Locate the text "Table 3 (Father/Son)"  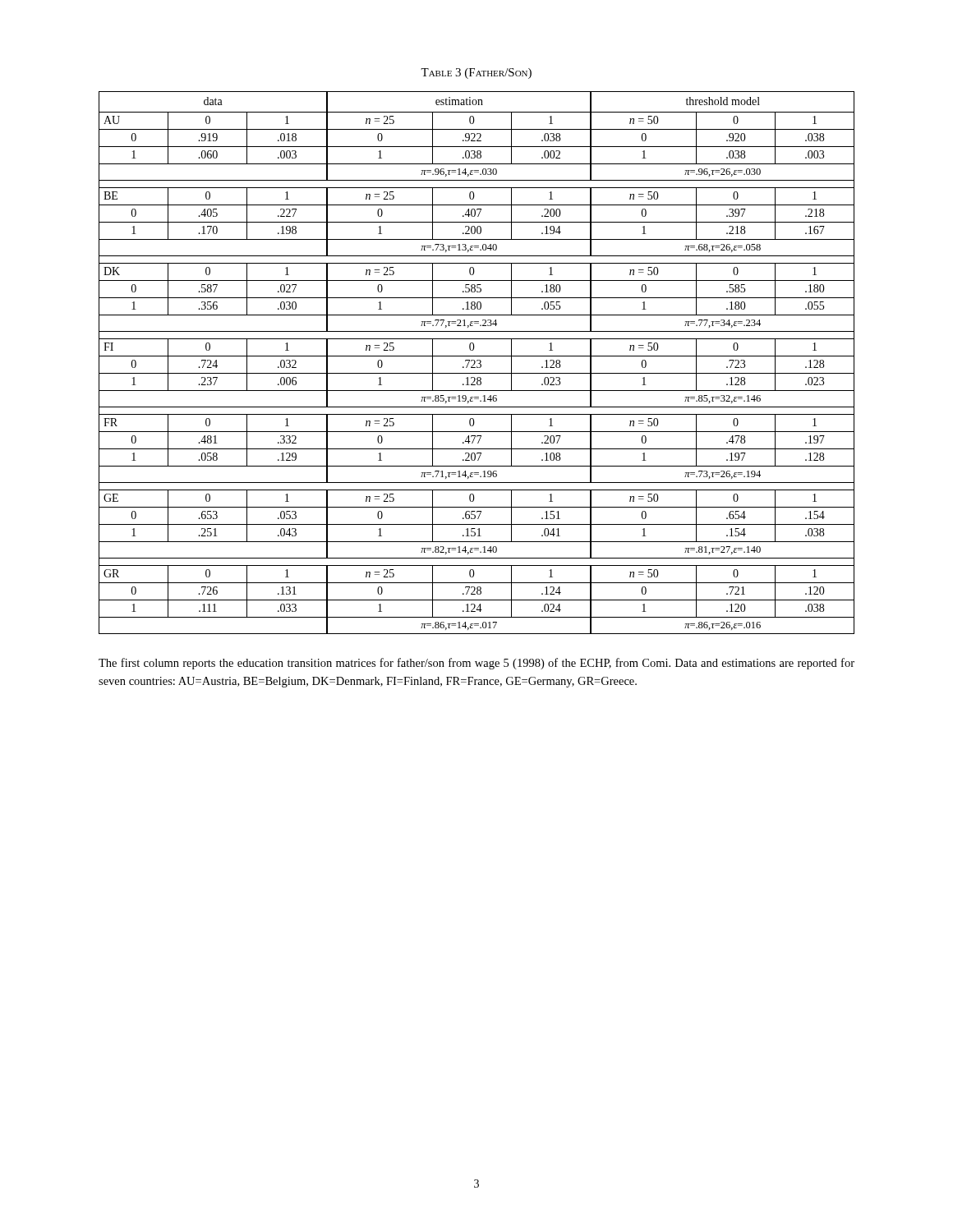tap(476, 72)
